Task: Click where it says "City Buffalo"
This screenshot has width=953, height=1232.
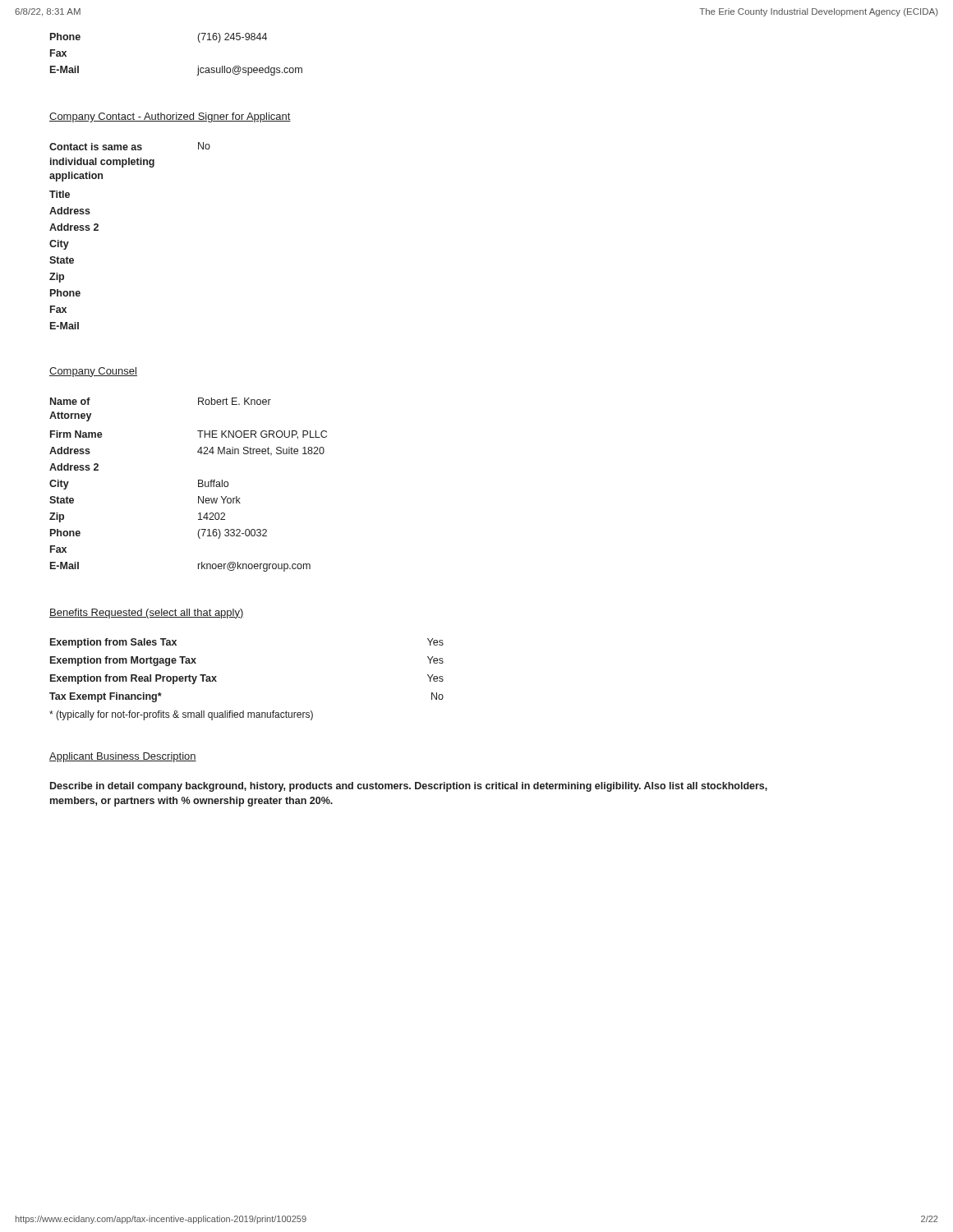Action: click(64, 483)
